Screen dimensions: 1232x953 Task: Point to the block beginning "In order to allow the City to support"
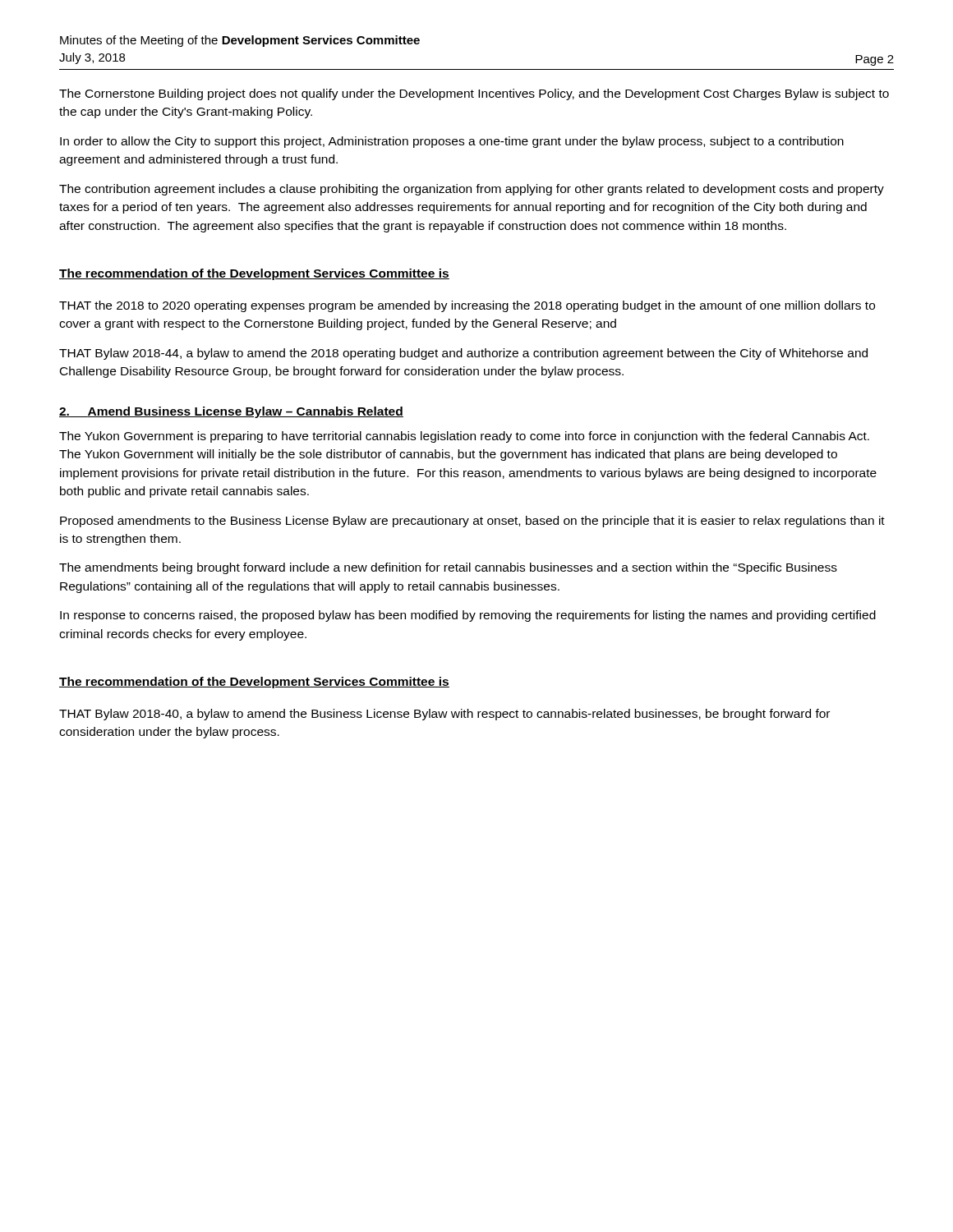[452, 150]
